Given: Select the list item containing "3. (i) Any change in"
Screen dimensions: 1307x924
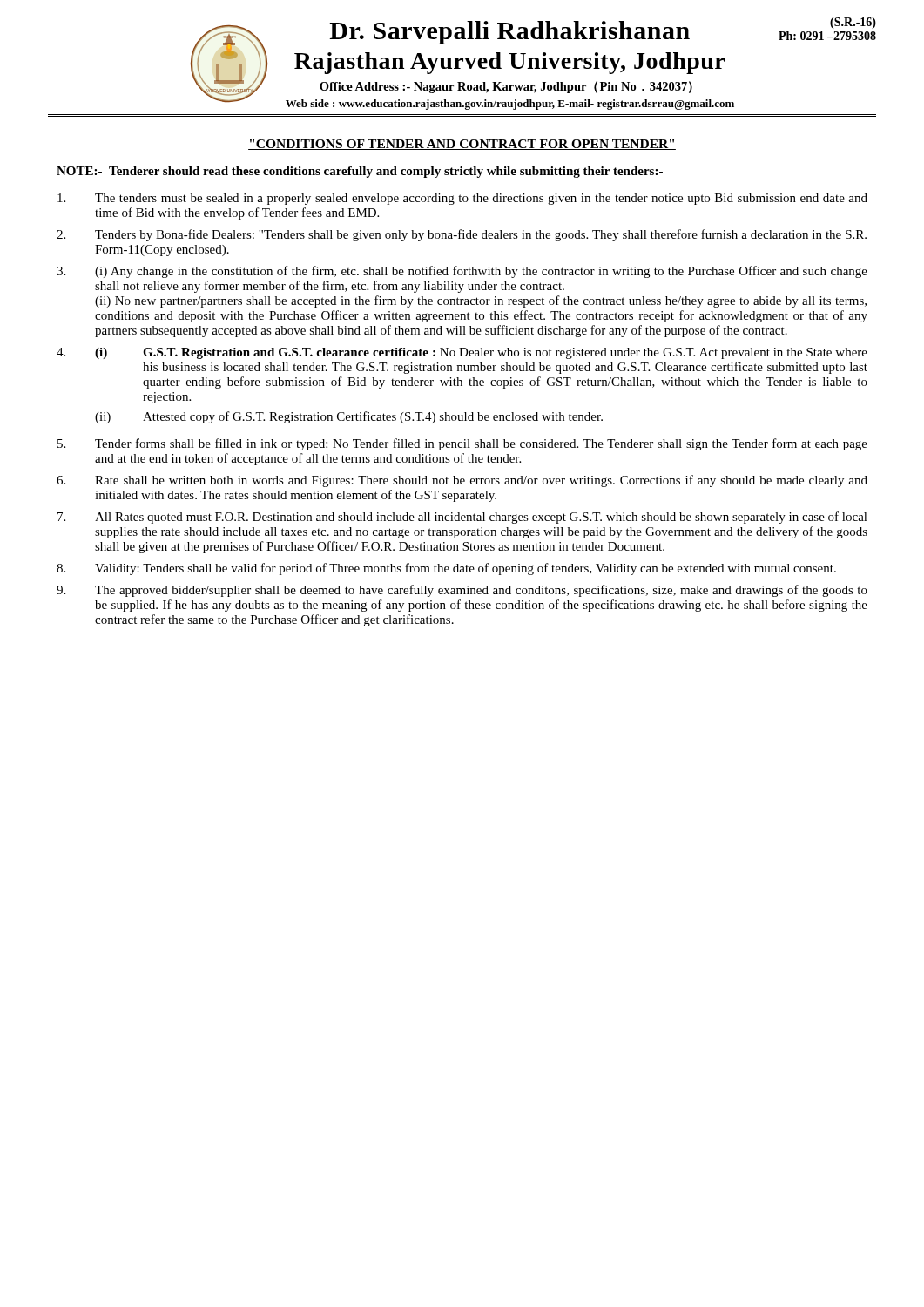Looking at the screenshot, I should pos(462,301).
